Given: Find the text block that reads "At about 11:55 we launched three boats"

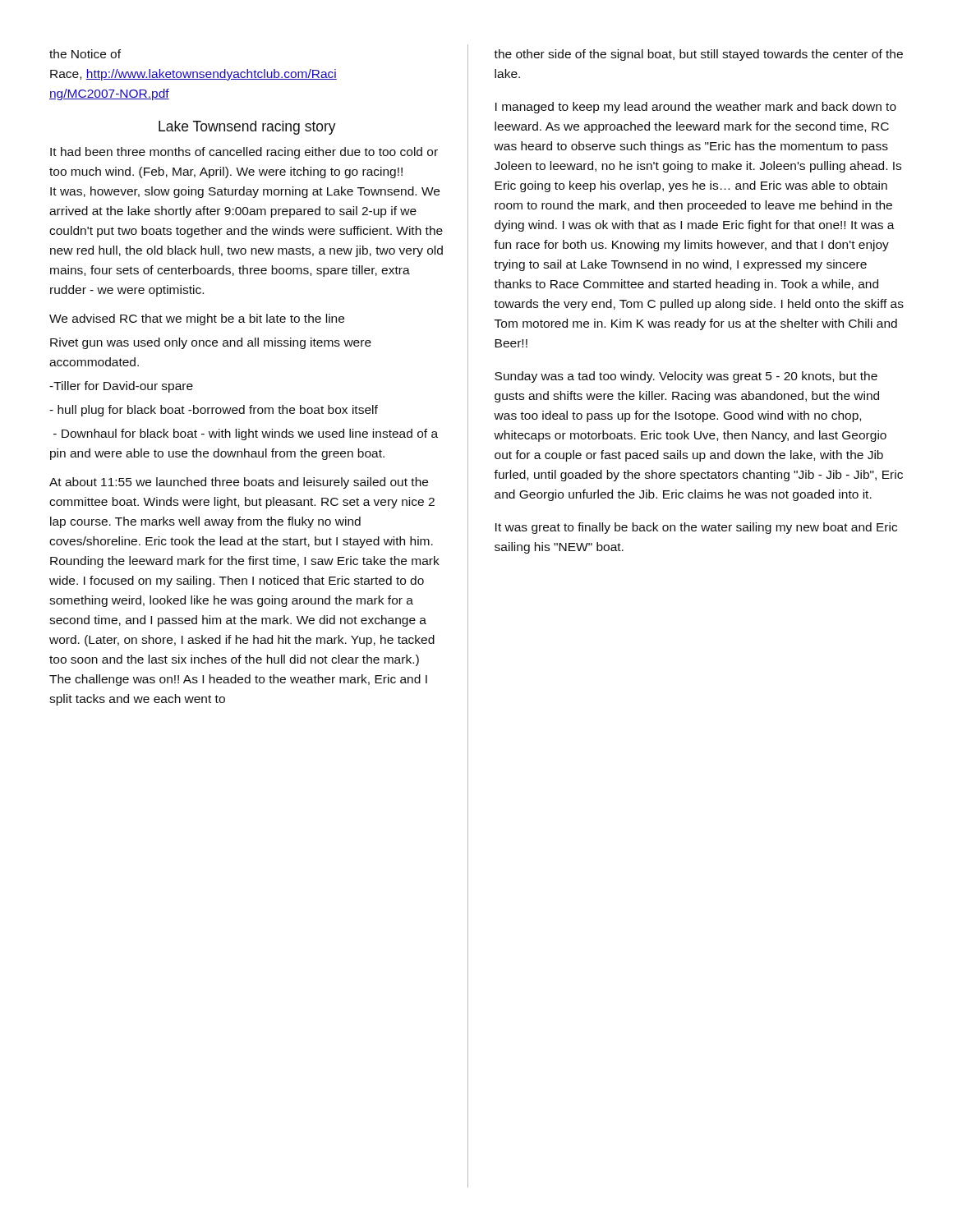Looking at the screenshot, I should [x=247, y=591].
